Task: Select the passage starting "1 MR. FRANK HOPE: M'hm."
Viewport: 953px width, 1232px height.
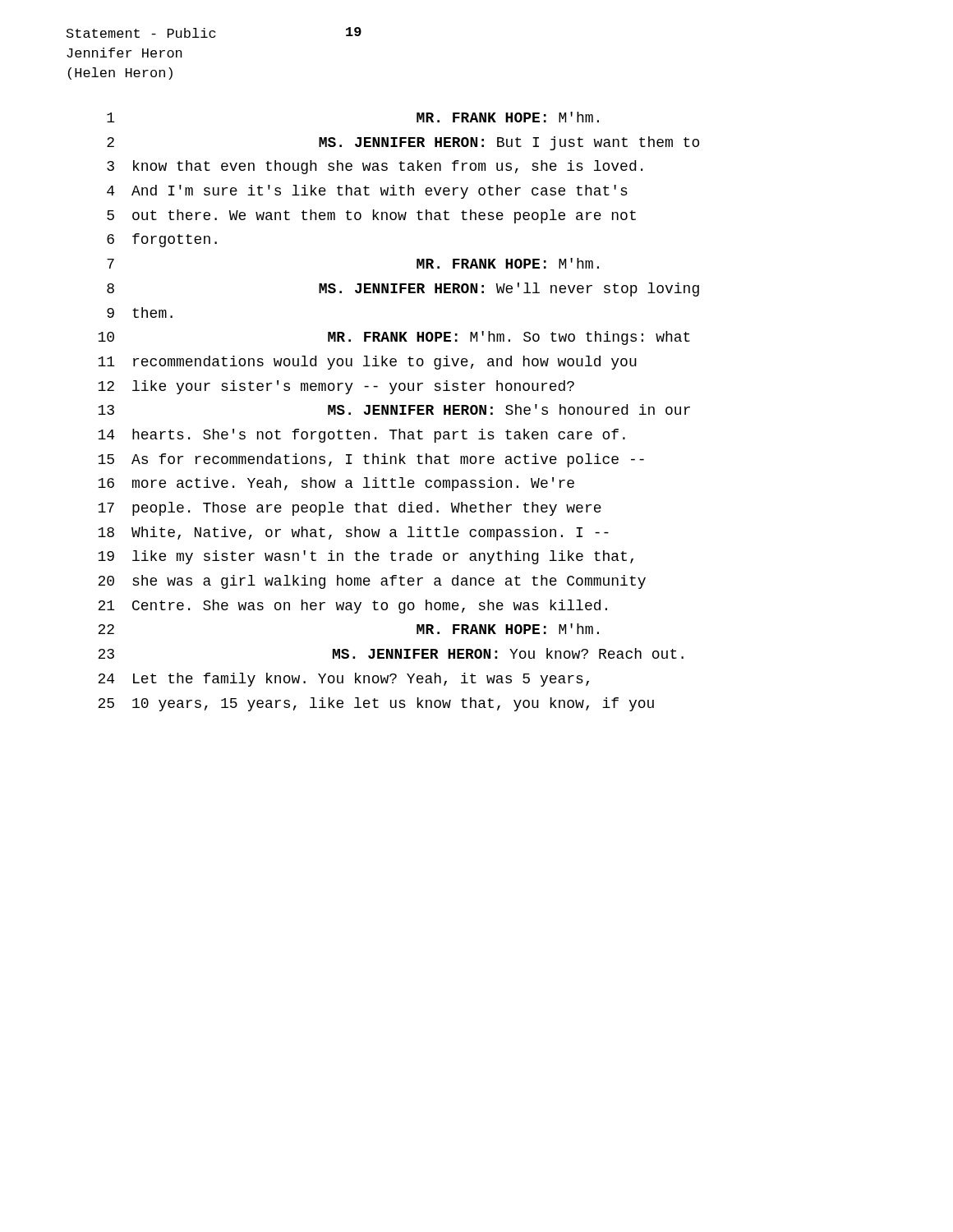Action: point(476,119)
